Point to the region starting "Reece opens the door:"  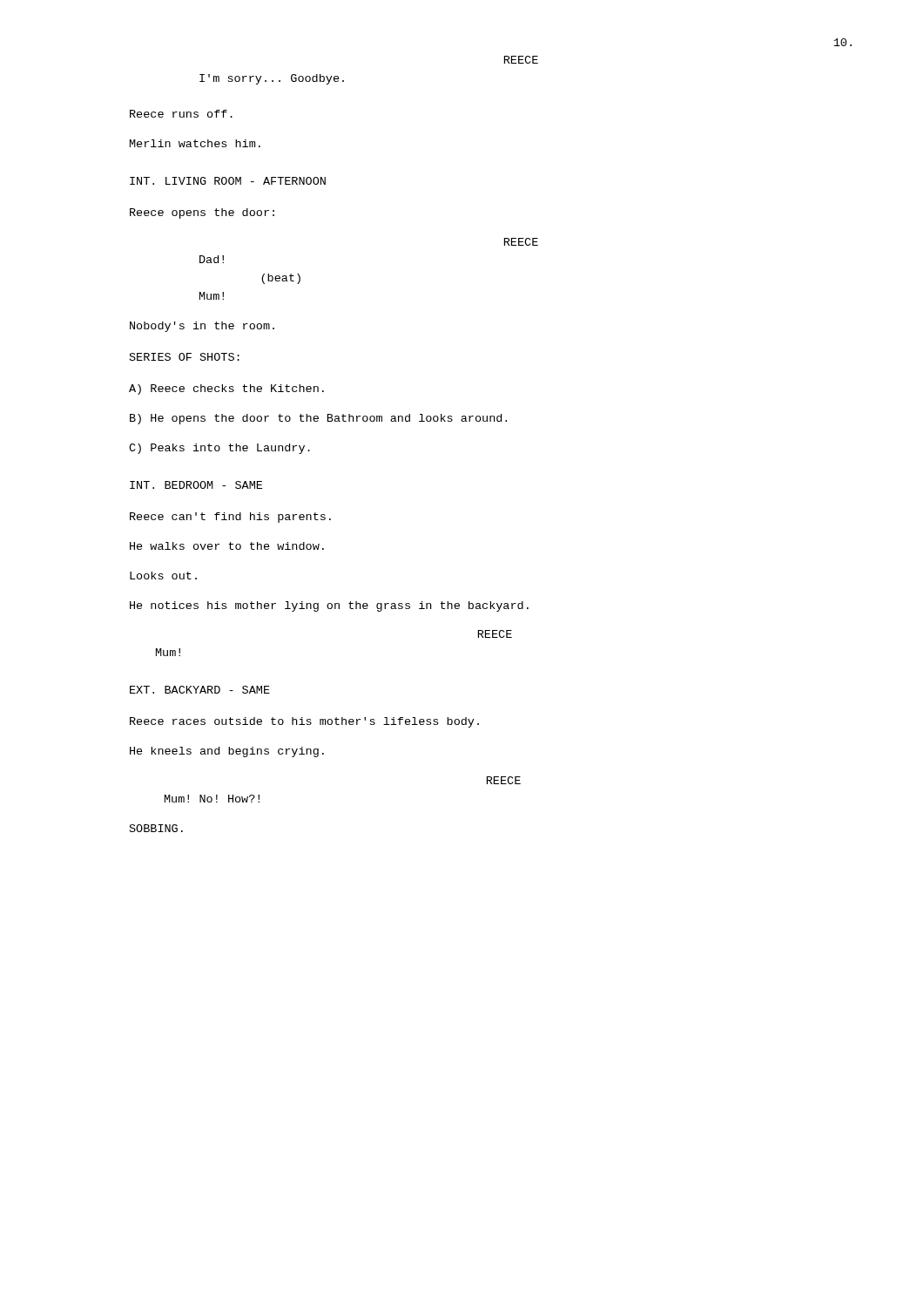point(202,213)
